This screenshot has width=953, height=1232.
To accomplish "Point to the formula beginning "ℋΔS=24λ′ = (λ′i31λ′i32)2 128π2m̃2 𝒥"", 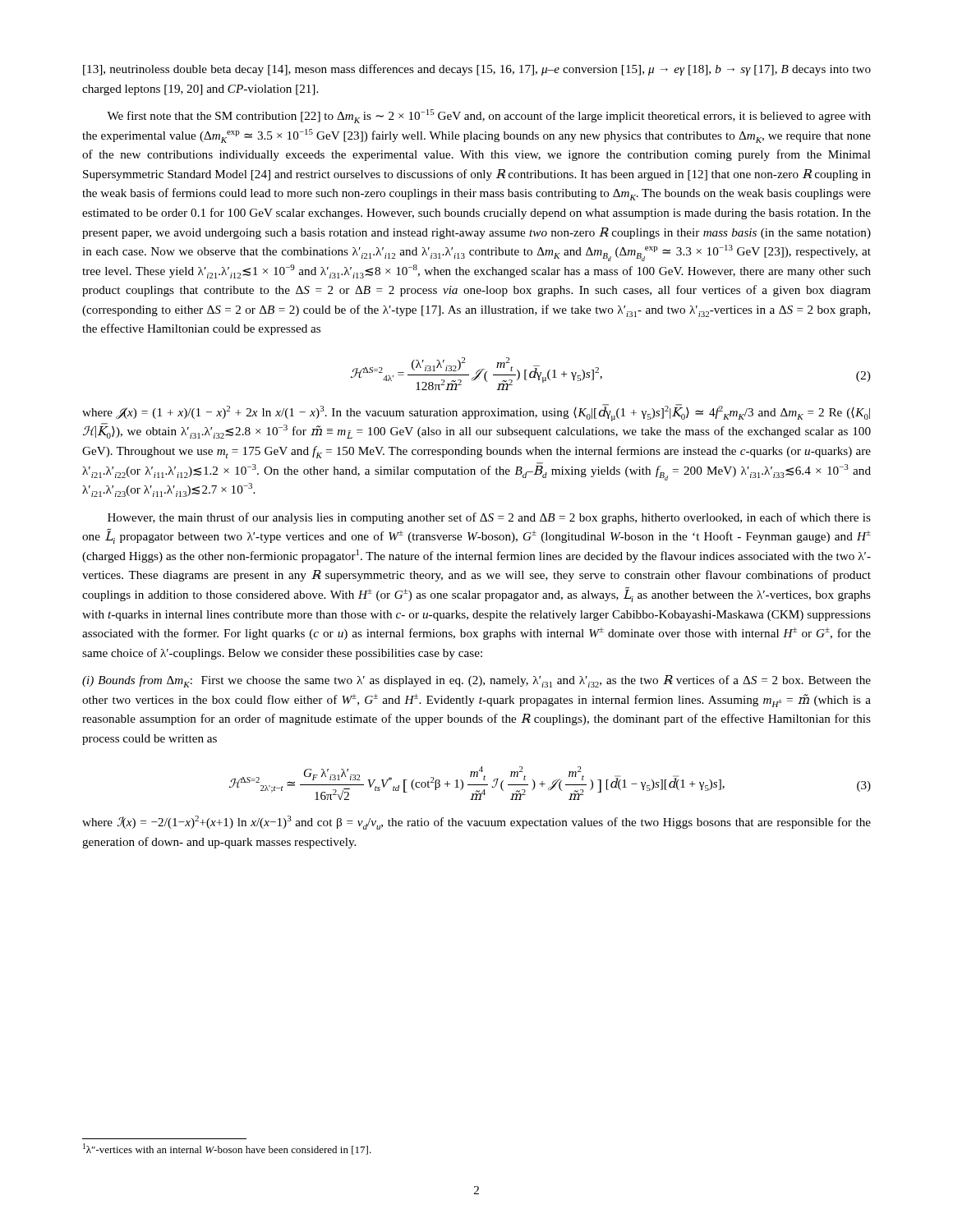I will pos(611,374).
